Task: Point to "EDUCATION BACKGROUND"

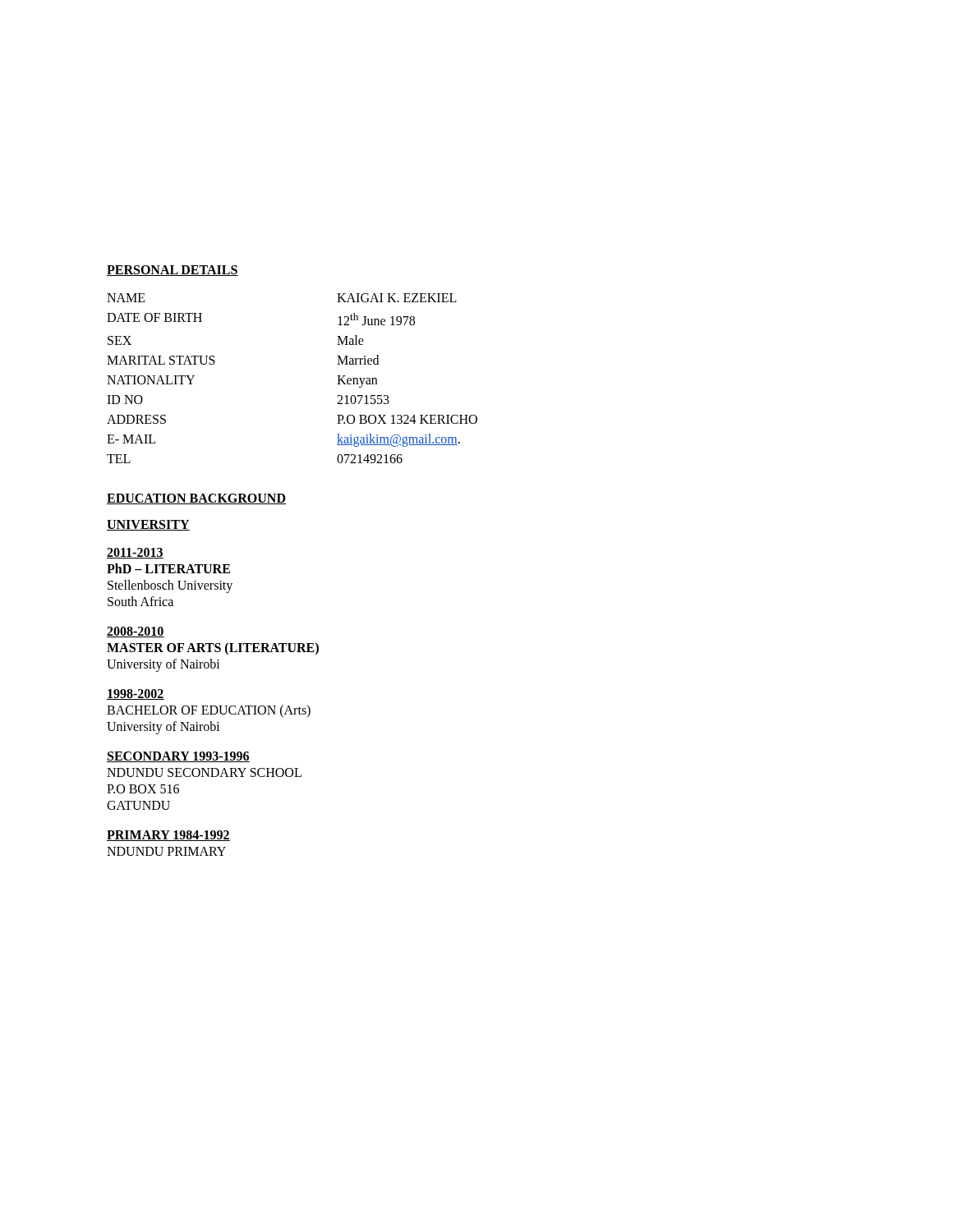Action: click(196, 498)
